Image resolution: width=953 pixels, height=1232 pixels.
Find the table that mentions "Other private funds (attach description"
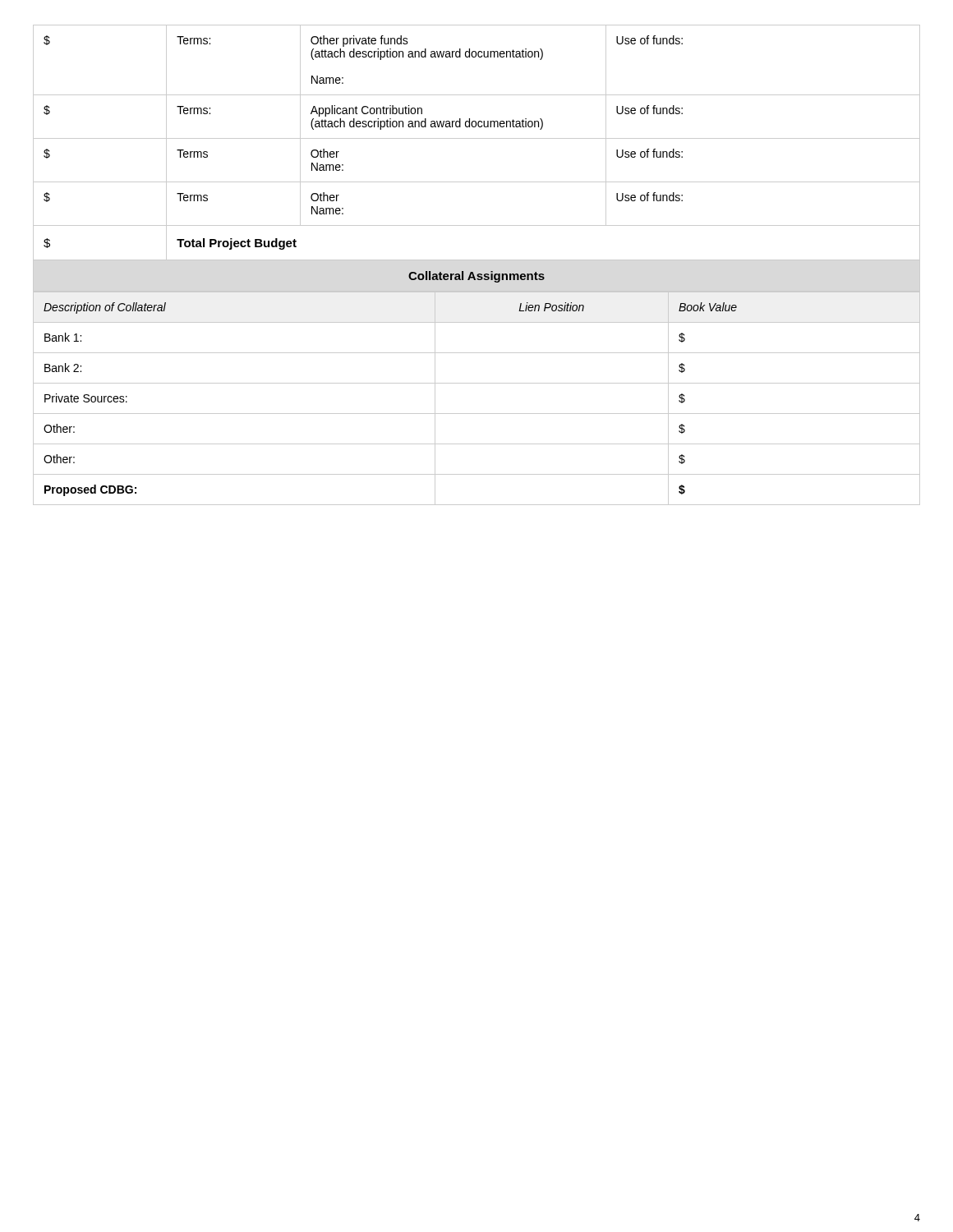click(x=476, y=142)
